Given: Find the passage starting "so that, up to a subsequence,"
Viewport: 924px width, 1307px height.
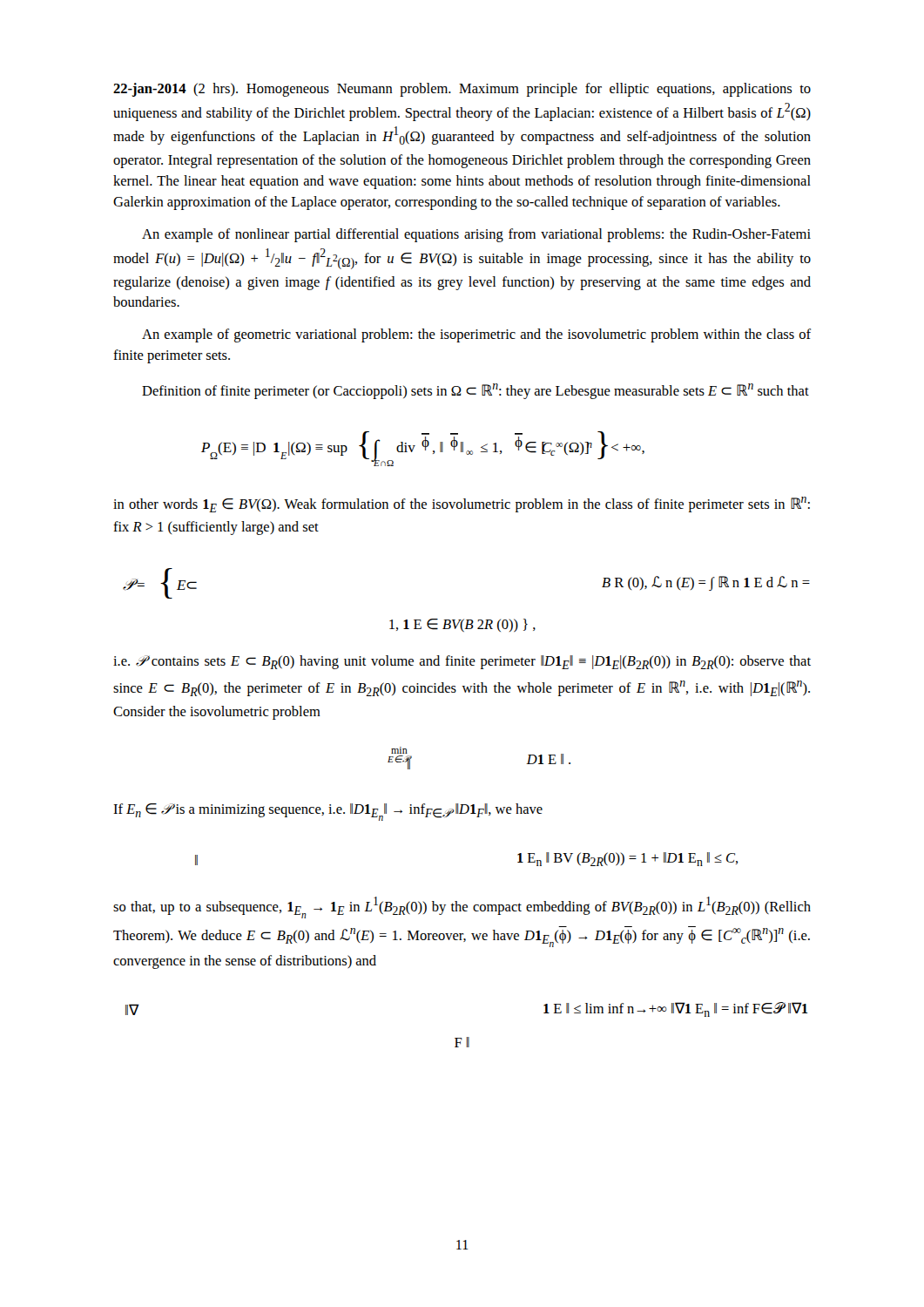Looking at the screenshot, I should (462, 932).
